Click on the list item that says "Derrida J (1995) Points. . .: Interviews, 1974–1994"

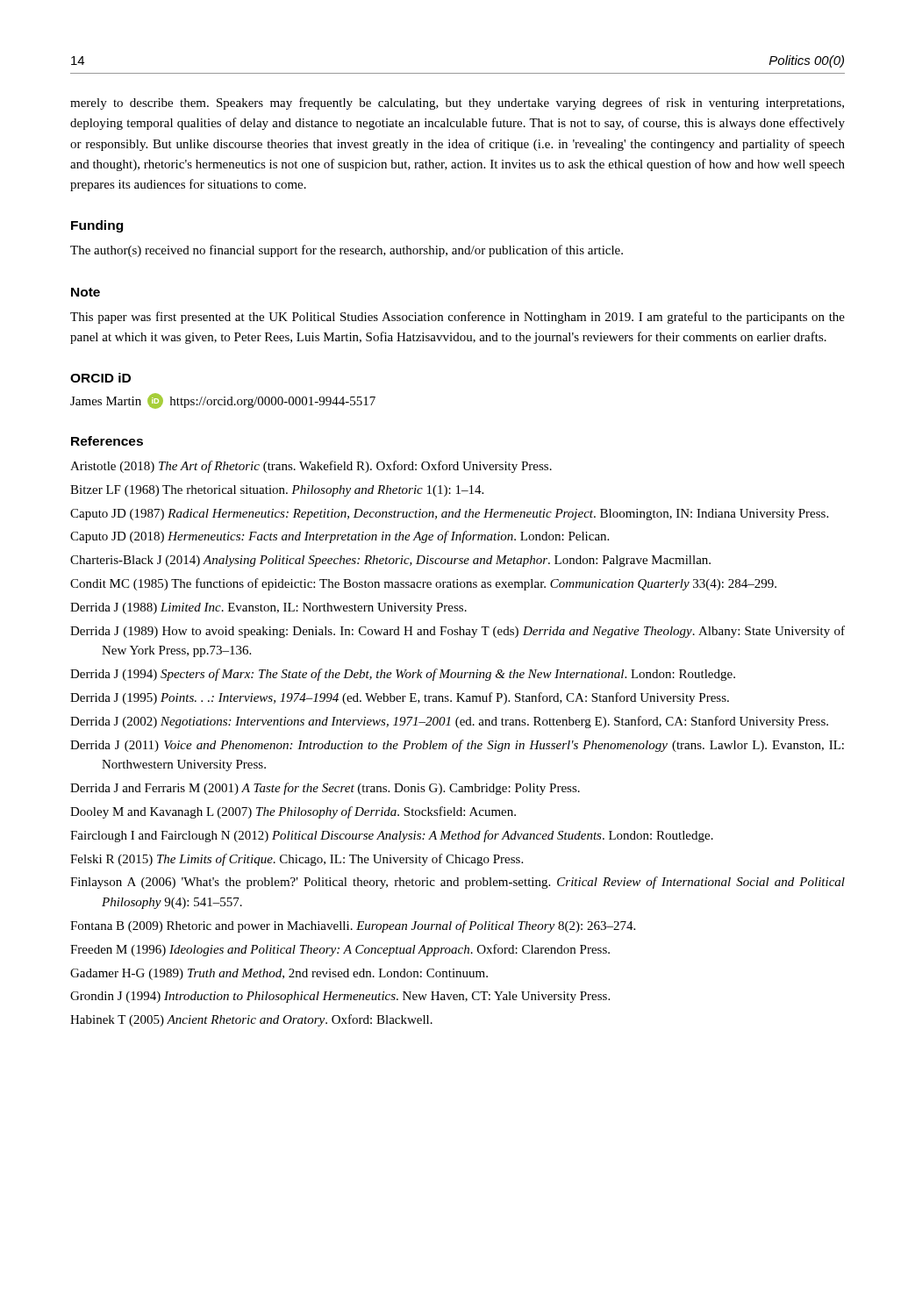tap(400, 697)
